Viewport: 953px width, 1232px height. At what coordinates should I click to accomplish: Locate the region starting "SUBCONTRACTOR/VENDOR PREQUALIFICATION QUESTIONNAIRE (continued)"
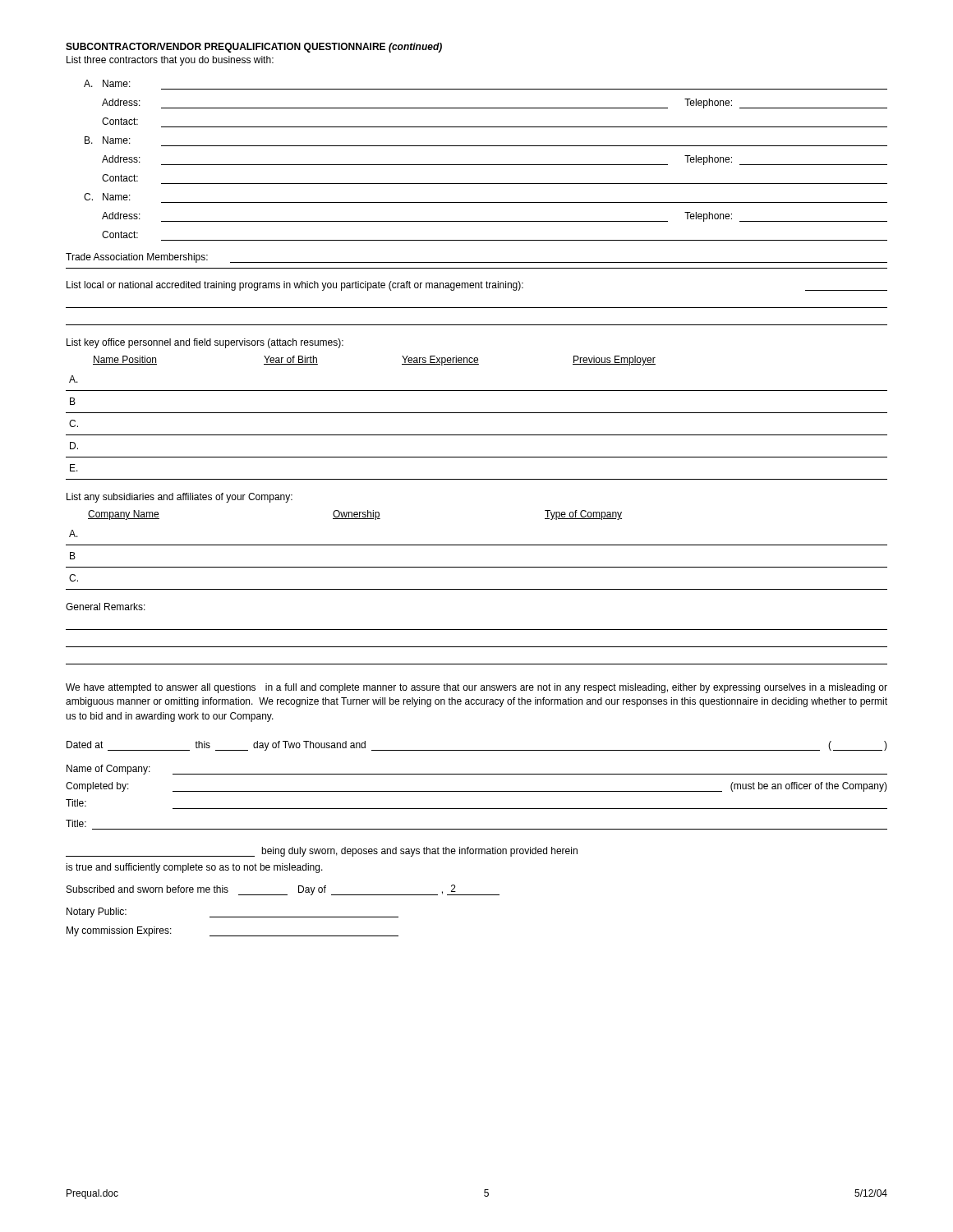tap(254, 47)
